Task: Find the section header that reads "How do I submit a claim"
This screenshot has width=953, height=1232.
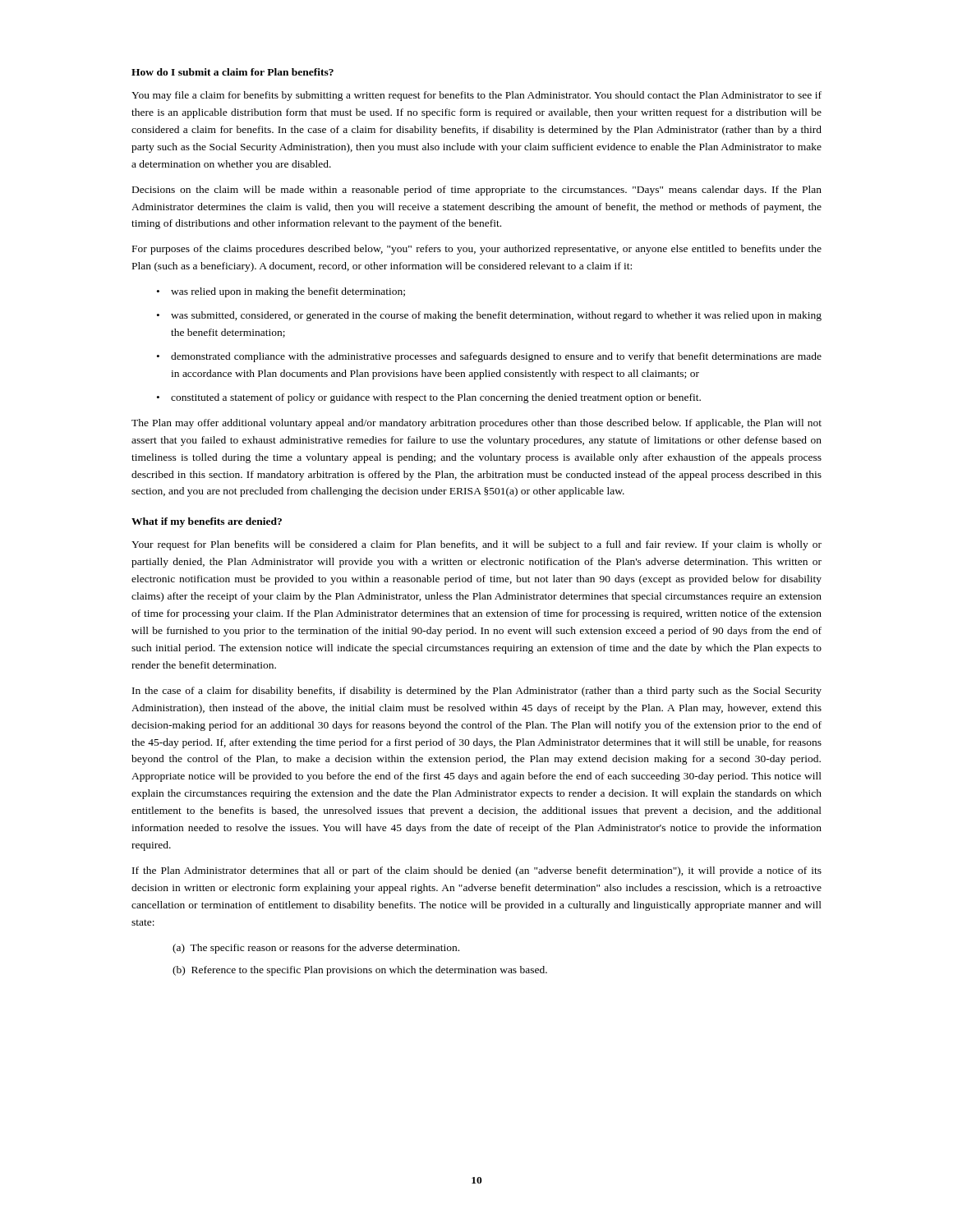Action: pyautogui.click(x=233, y=72)
